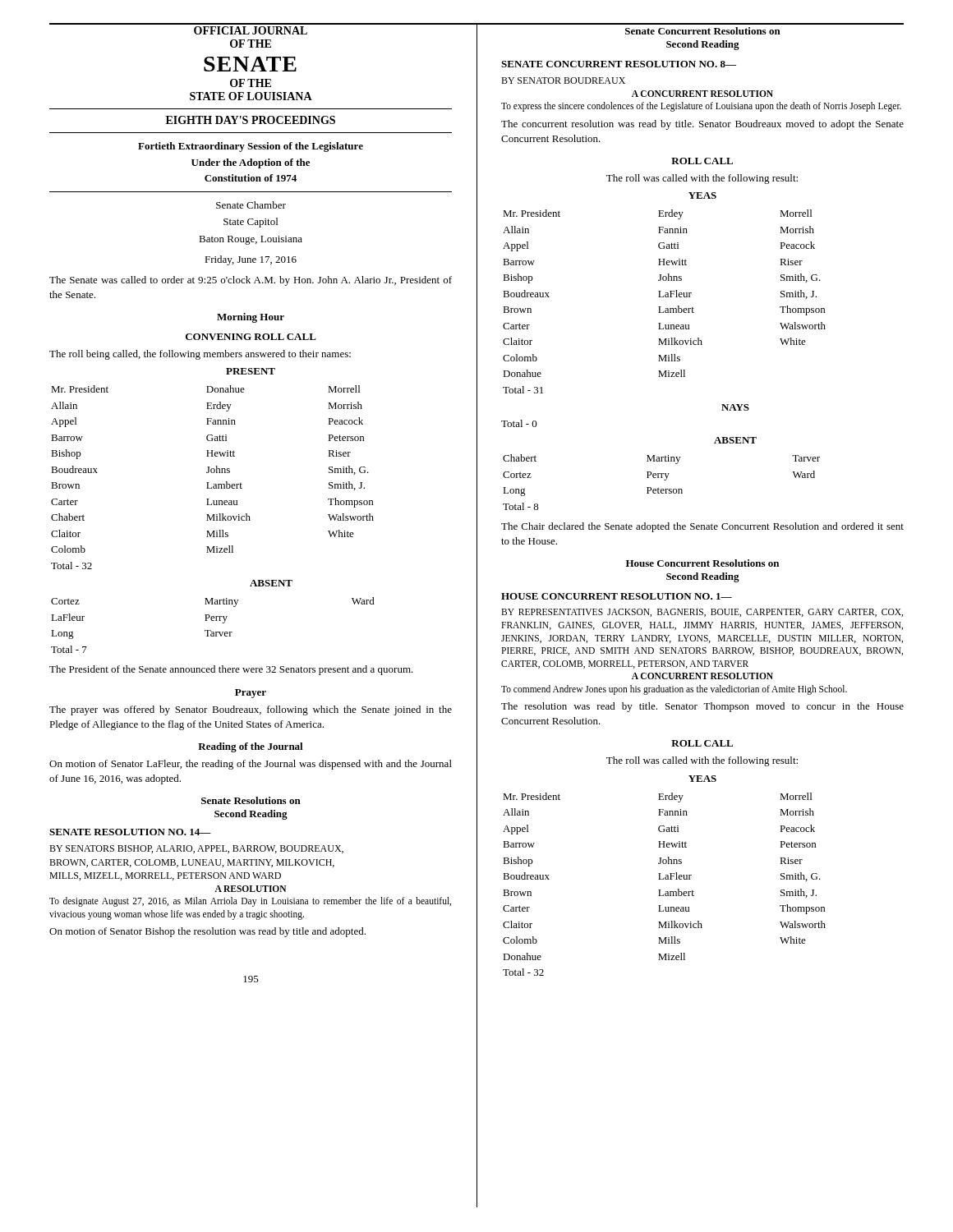Screen dimensions: 1232x953
Task: Locate the text "Friday, June 17, 2016"
Action: pos(251,259)
